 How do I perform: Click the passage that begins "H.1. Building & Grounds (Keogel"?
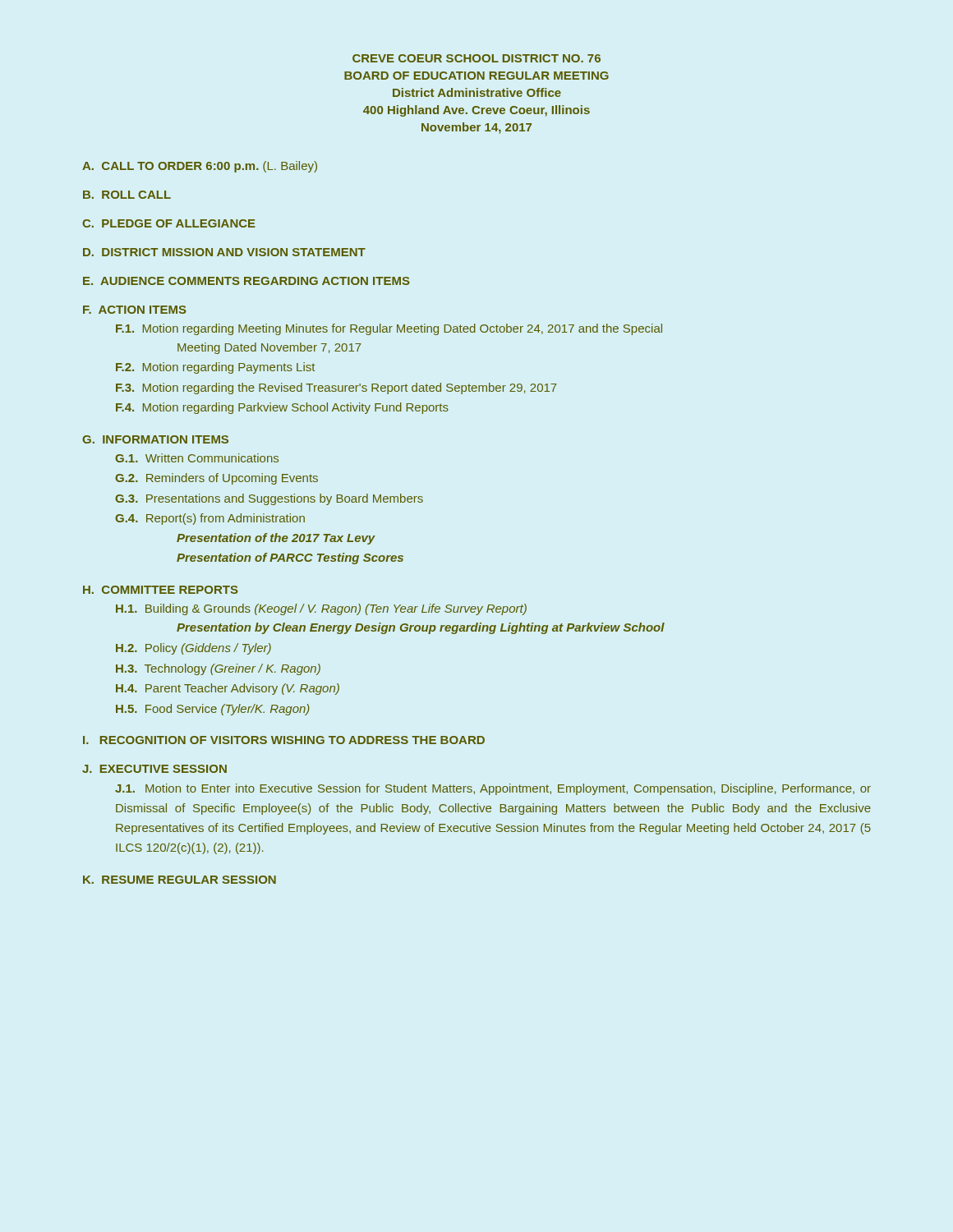pos(493,619)
